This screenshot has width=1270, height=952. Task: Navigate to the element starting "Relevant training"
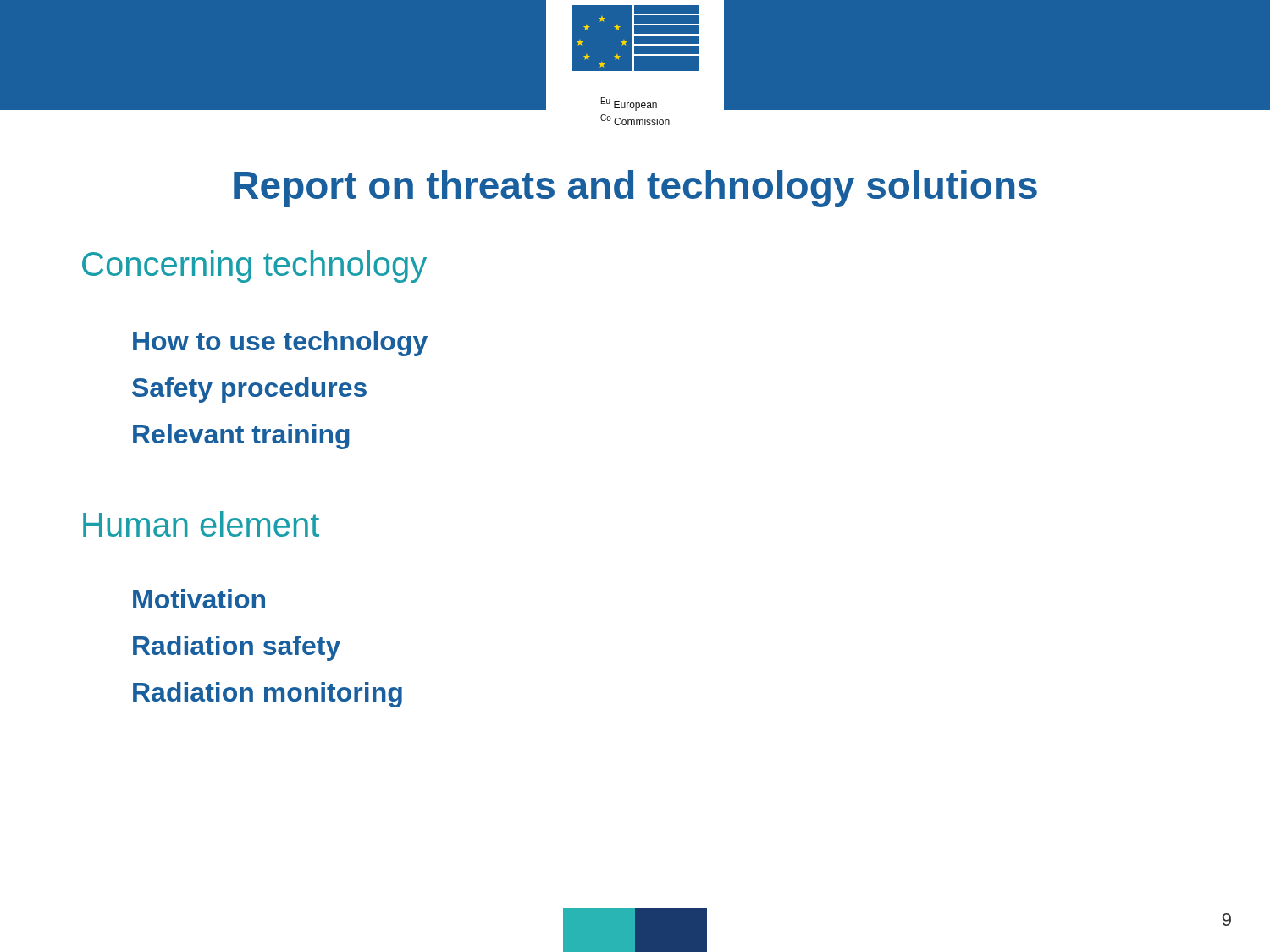(241, 434)
